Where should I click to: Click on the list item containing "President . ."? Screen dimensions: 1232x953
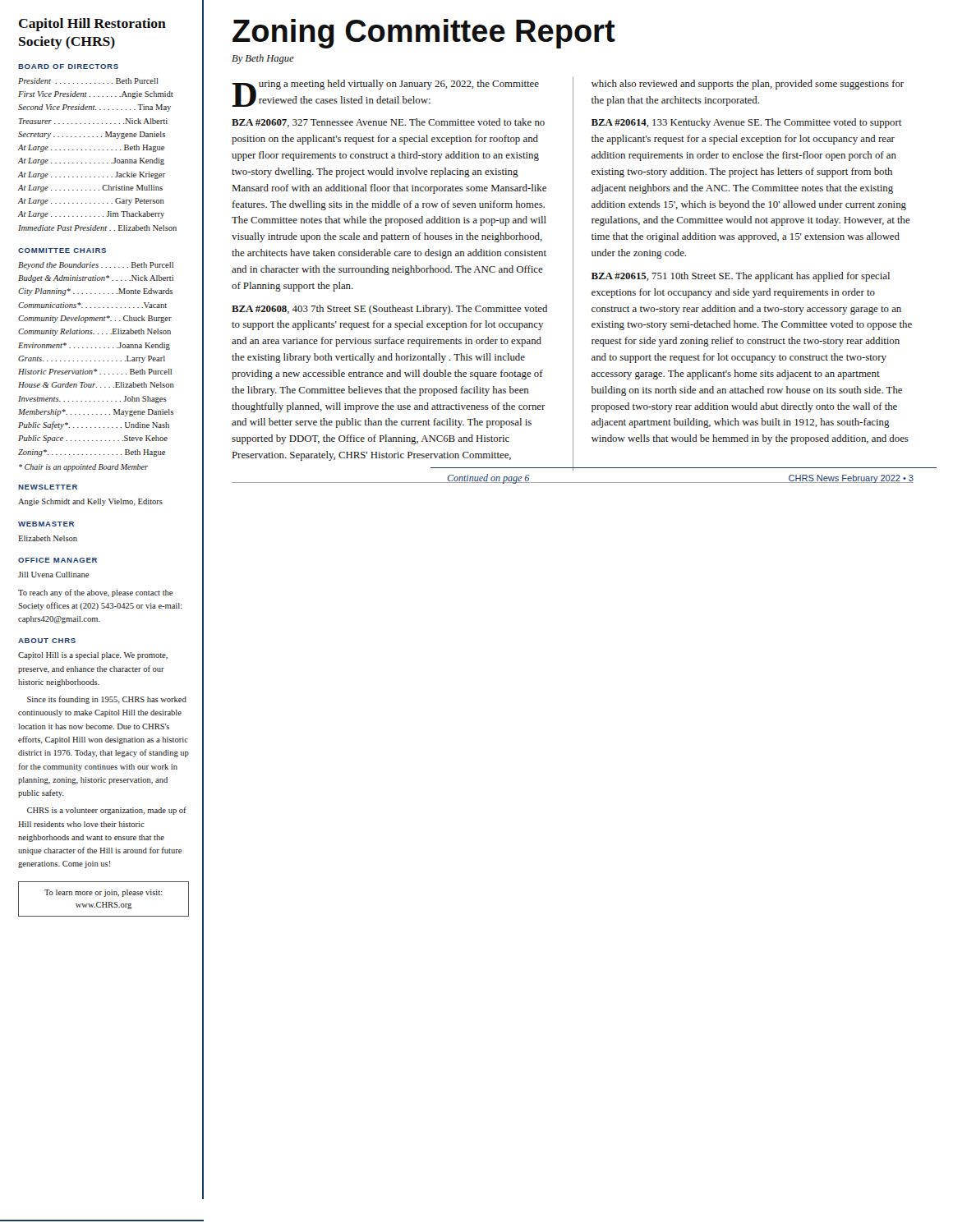point(104,155)
